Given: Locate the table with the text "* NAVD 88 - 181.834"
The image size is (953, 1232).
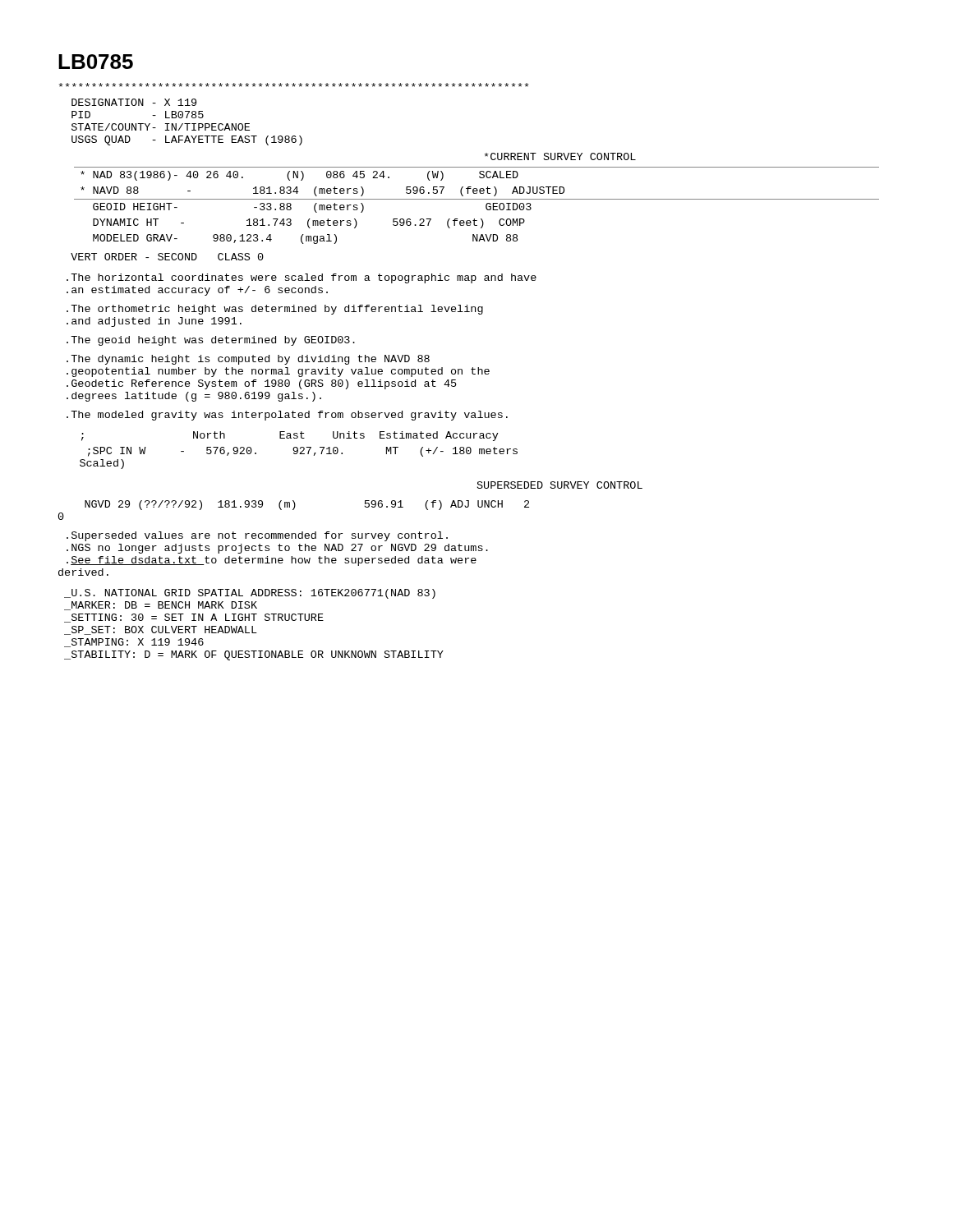Looking at the screenshot, I should click(476, 207).
